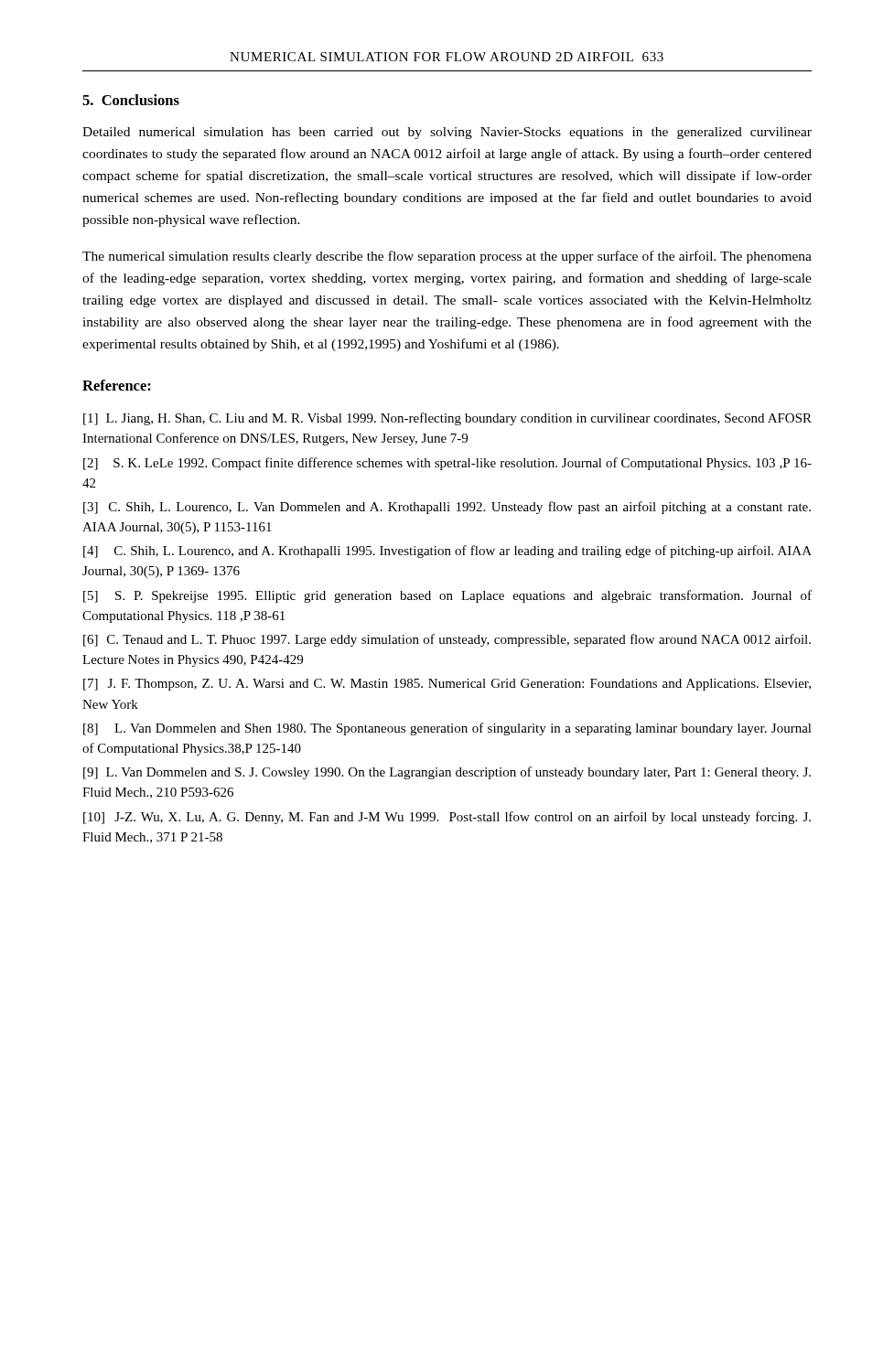Click on the text block that says "The numerical simulation results clearly describe the flow"

click(x=447, y=300)
